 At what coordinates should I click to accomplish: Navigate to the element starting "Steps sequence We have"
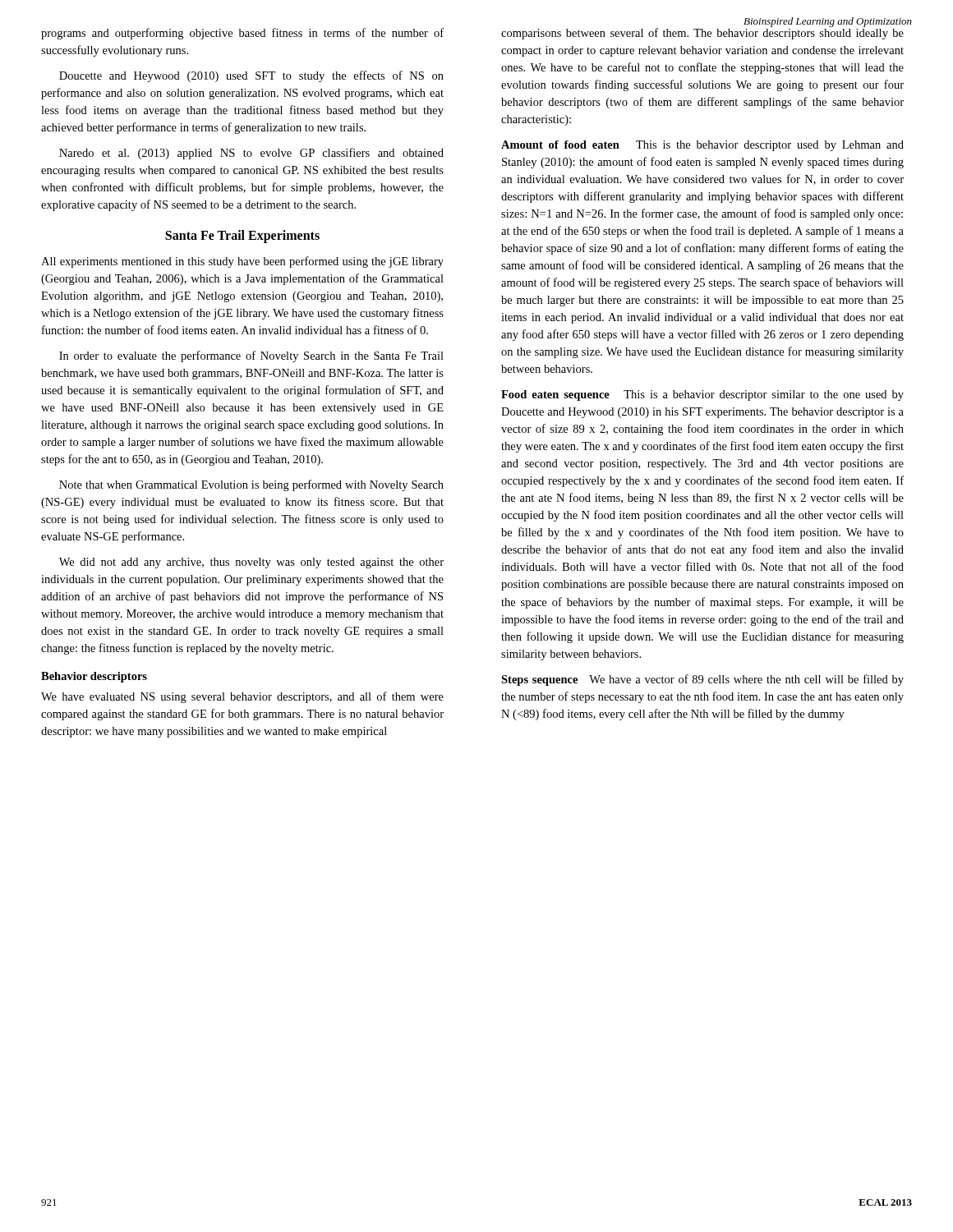(x=702, y=697)
